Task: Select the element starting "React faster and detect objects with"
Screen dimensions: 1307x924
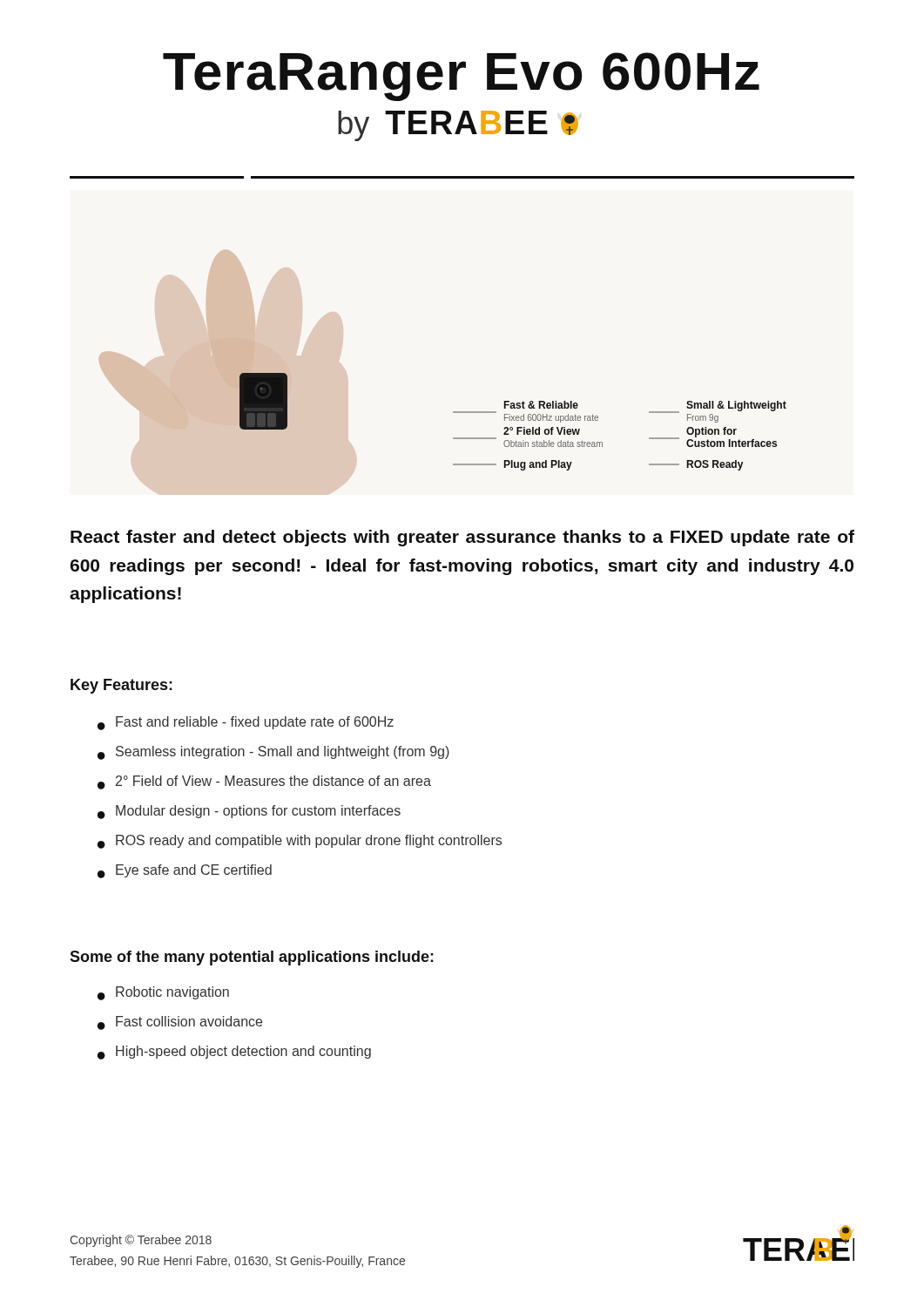Action: pyautogui.click(x=462, y=565)
